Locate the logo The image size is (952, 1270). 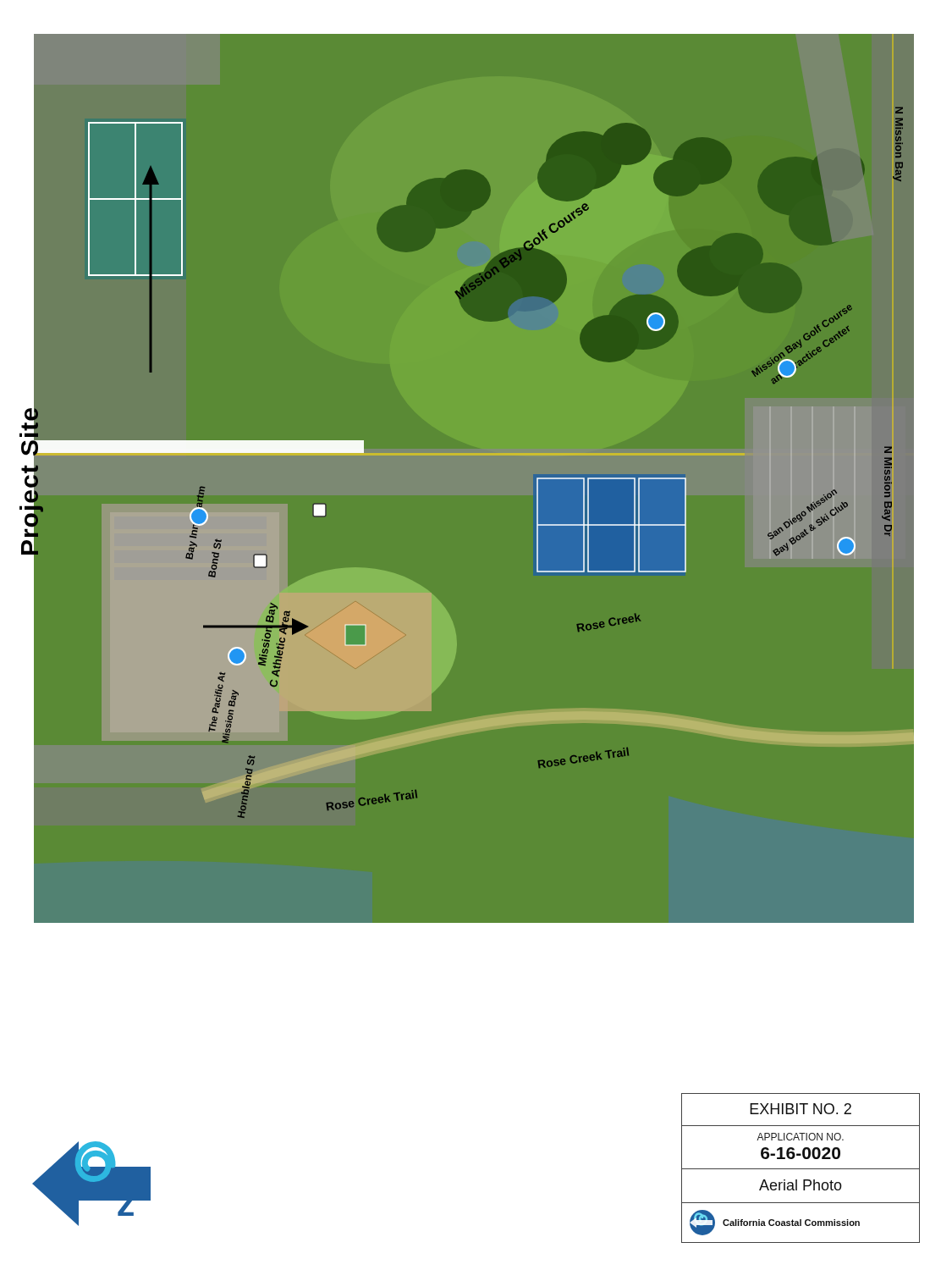click(91, 1184)
